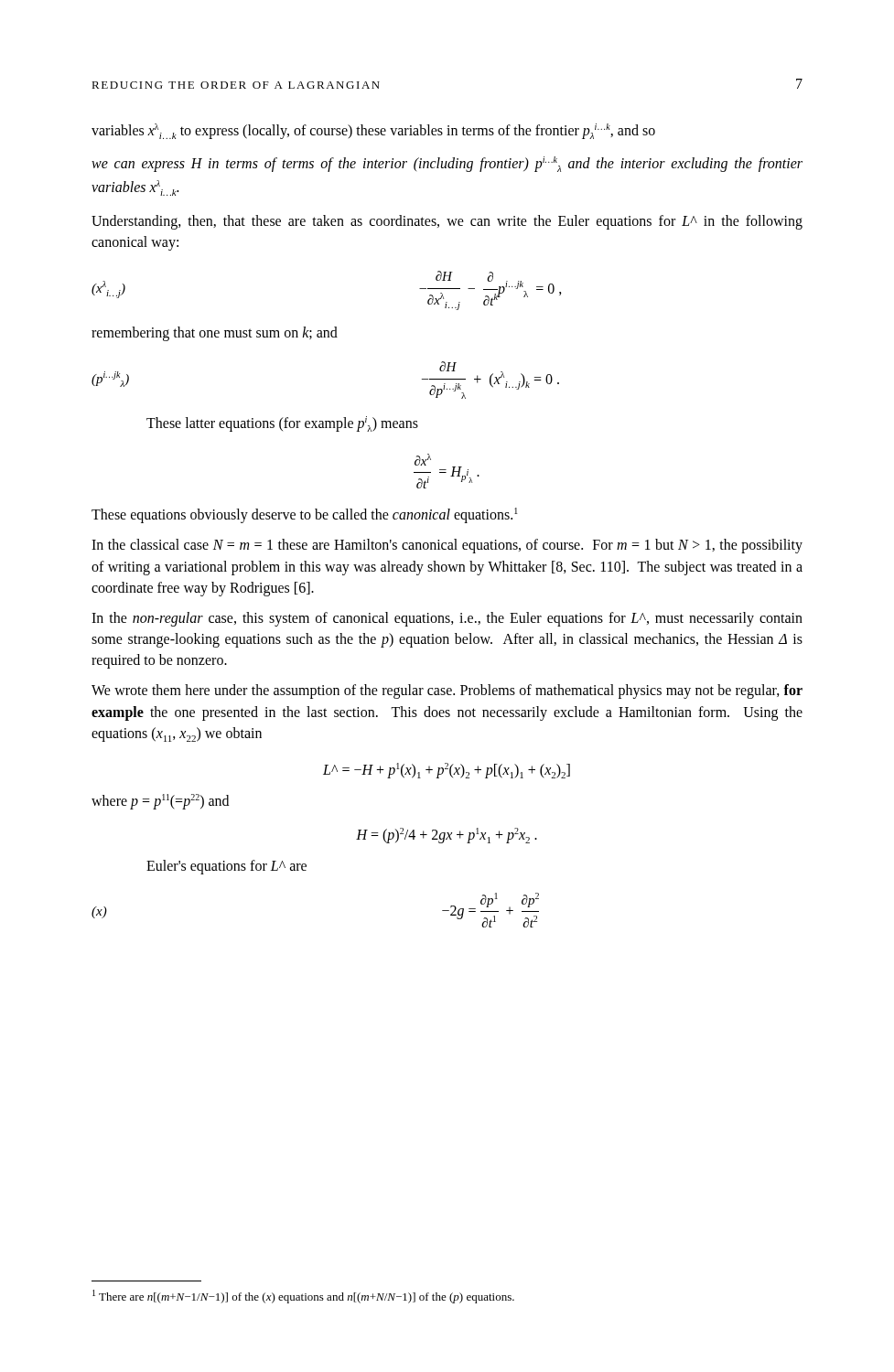Click on the text block starting "These equations obviously deserve"
894x1372 pixels.
click(447, 515)
